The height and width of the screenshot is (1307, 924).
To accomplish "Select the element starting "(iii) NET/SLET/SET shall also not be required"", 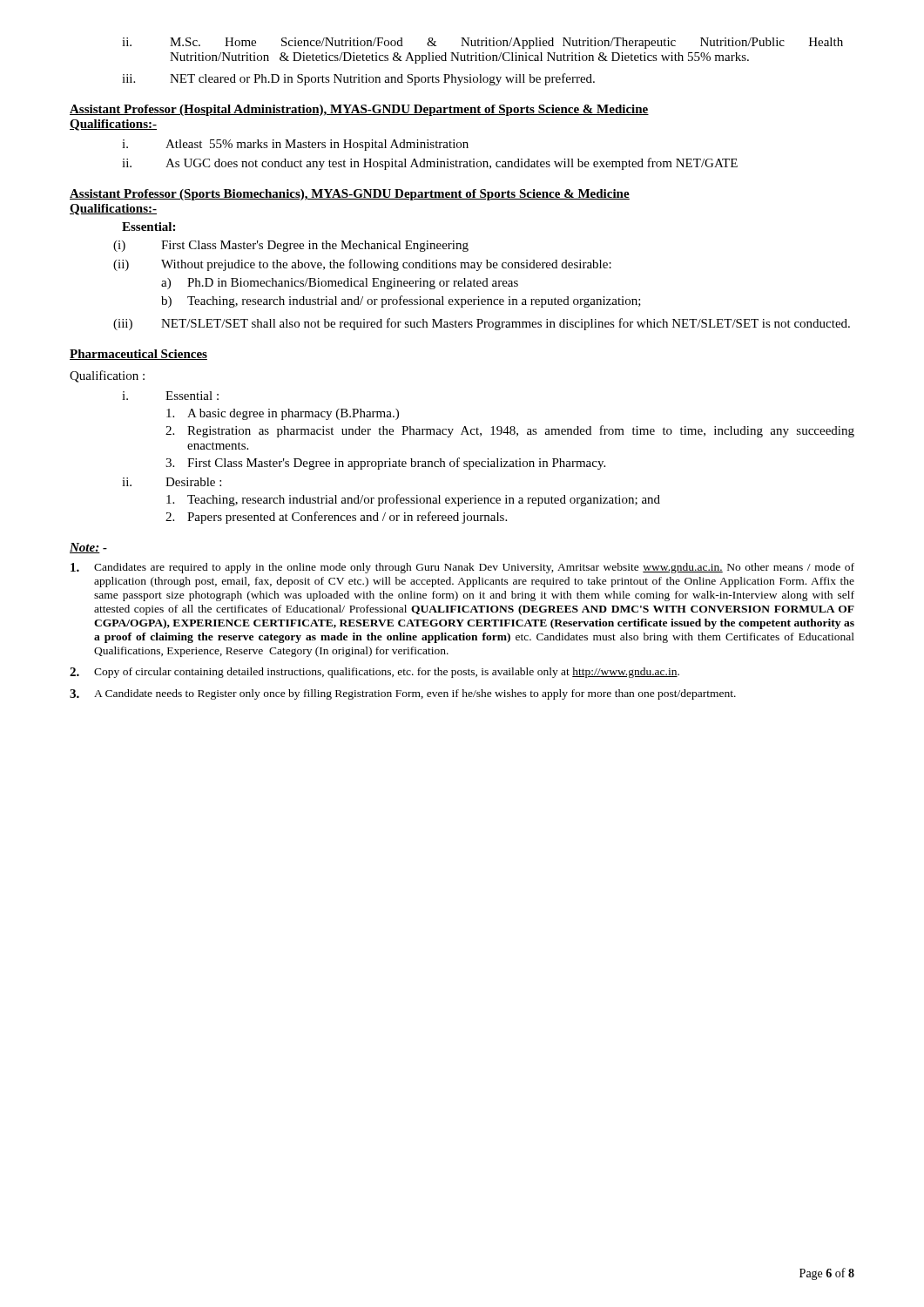I will click(x=484, y=324).
